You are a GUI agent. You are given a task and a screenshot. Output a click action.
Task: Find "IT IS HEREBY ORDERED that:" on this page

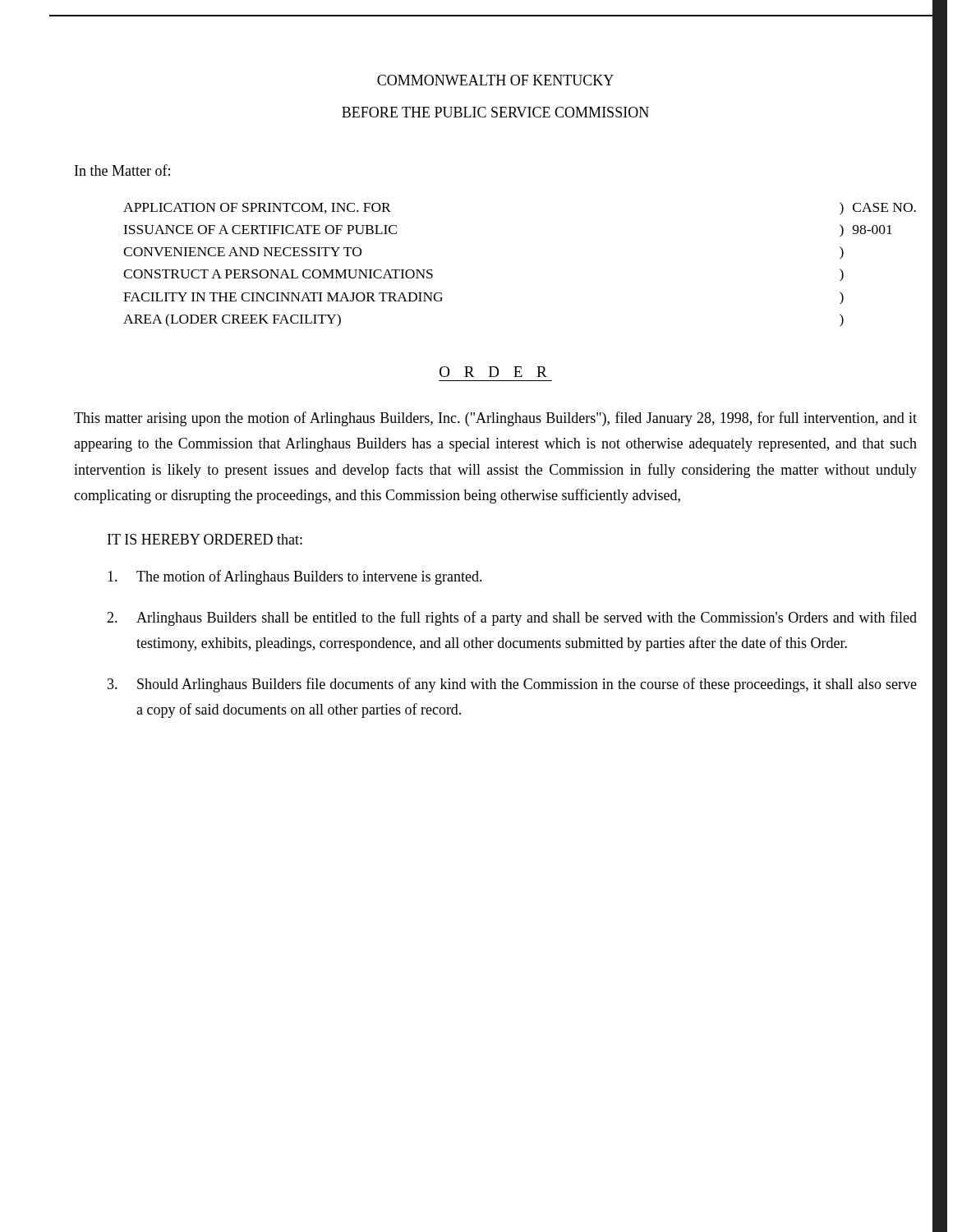pos(205,539)
